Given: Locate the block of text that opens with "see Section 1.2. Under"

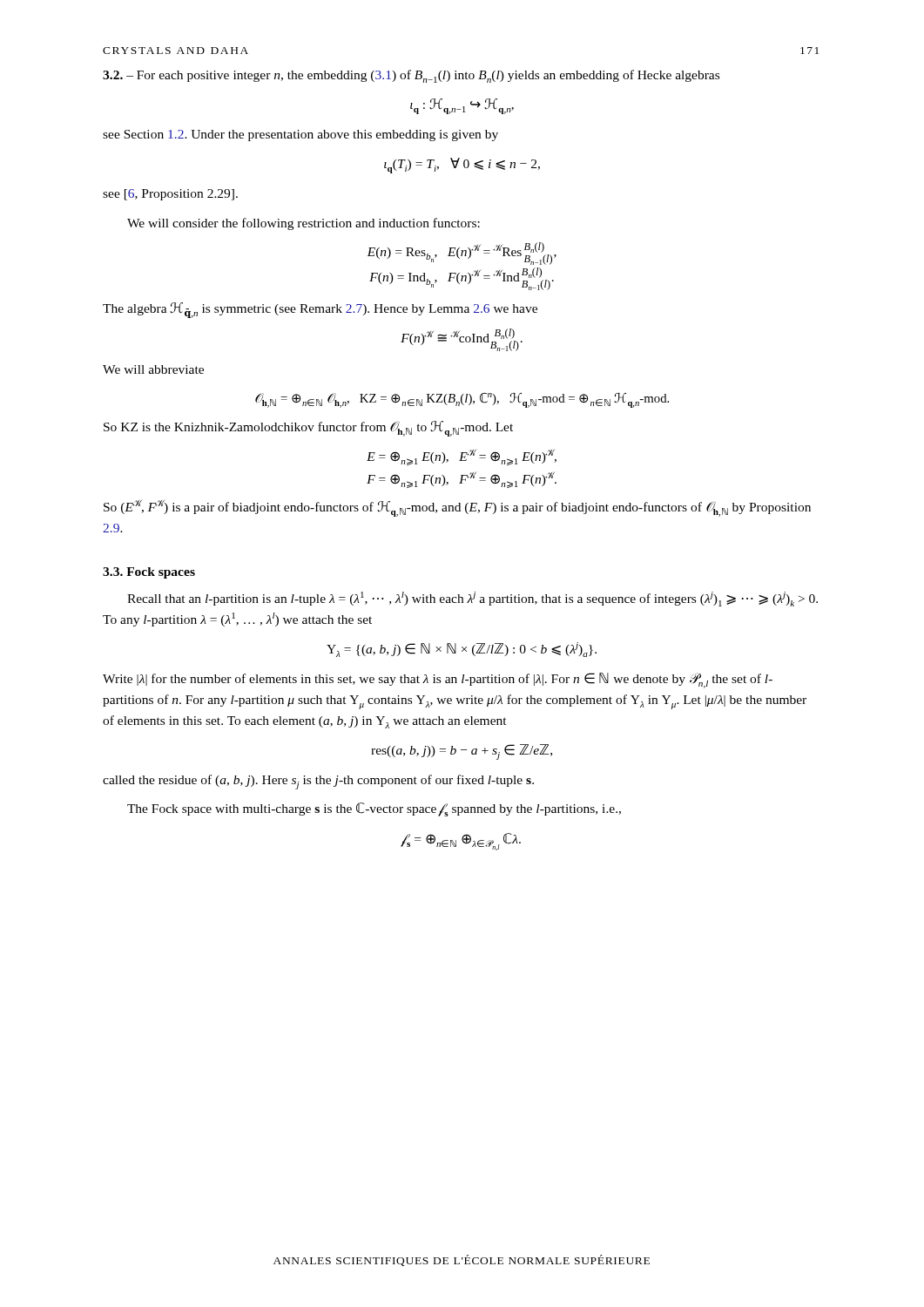Looking at the screenshot, I should coord(462,134).
